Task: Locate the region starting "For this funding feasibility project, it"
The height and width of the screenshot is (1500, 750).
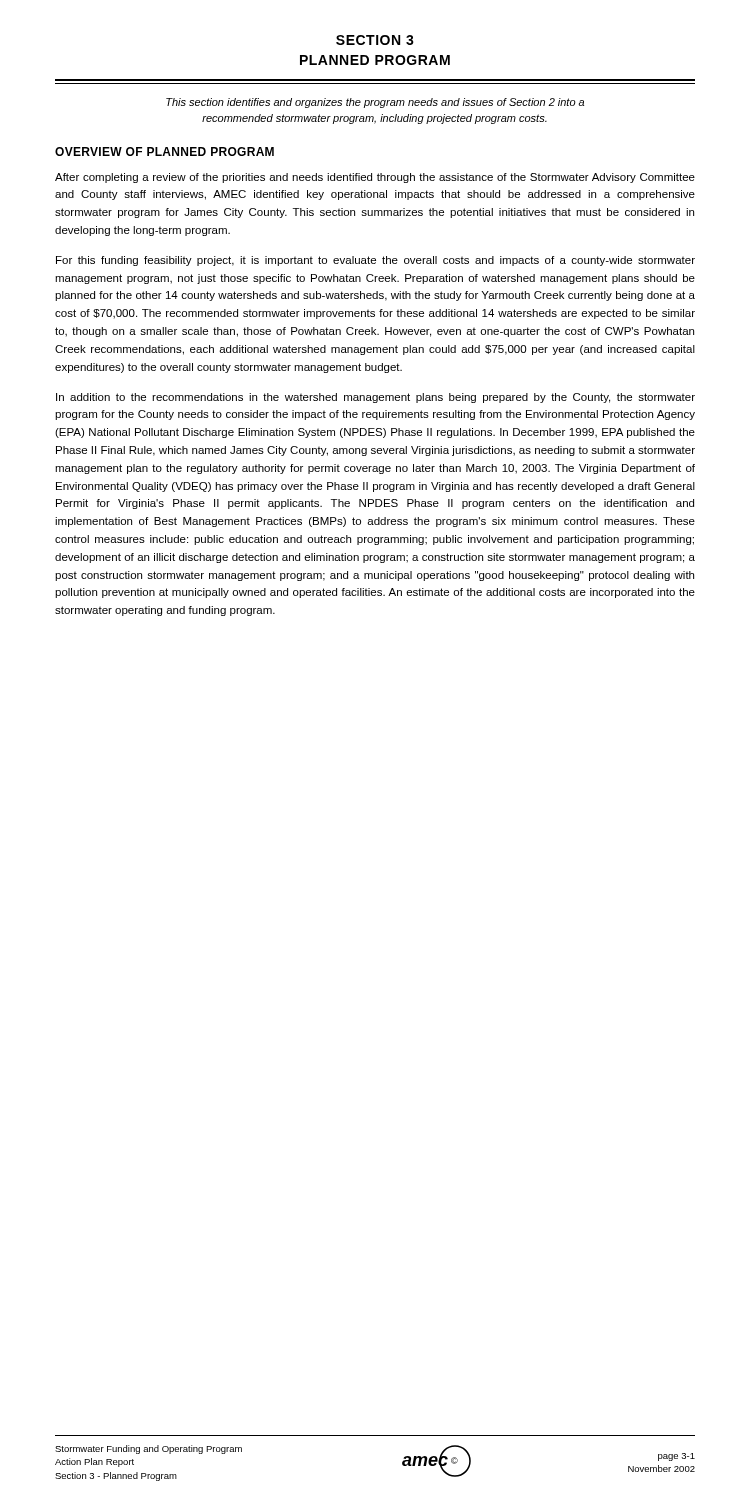Action: 375,313
